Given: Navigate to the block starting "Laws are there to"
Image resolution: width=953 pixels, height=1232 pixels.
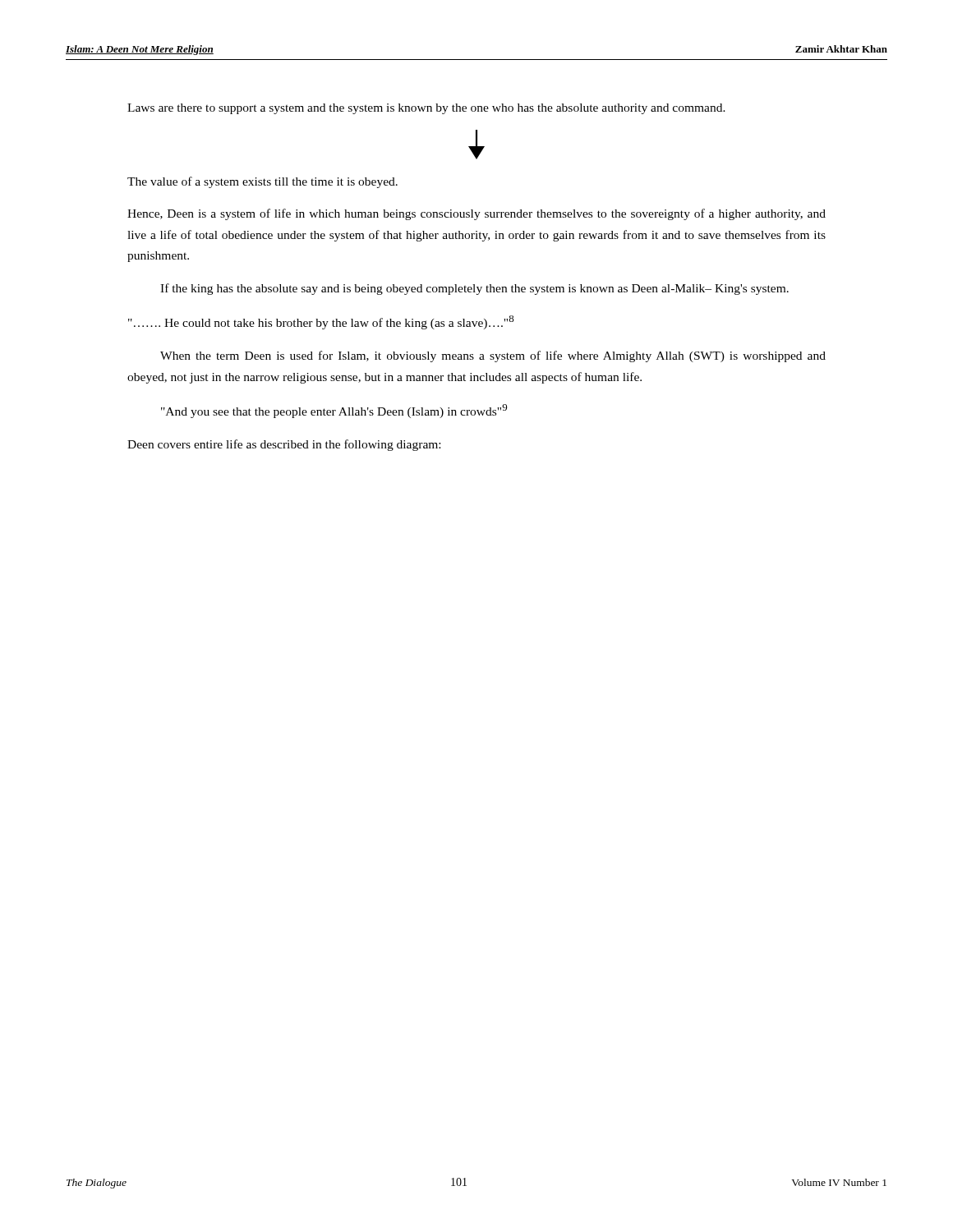Looking at the screenshot, I should pos(427,107).
